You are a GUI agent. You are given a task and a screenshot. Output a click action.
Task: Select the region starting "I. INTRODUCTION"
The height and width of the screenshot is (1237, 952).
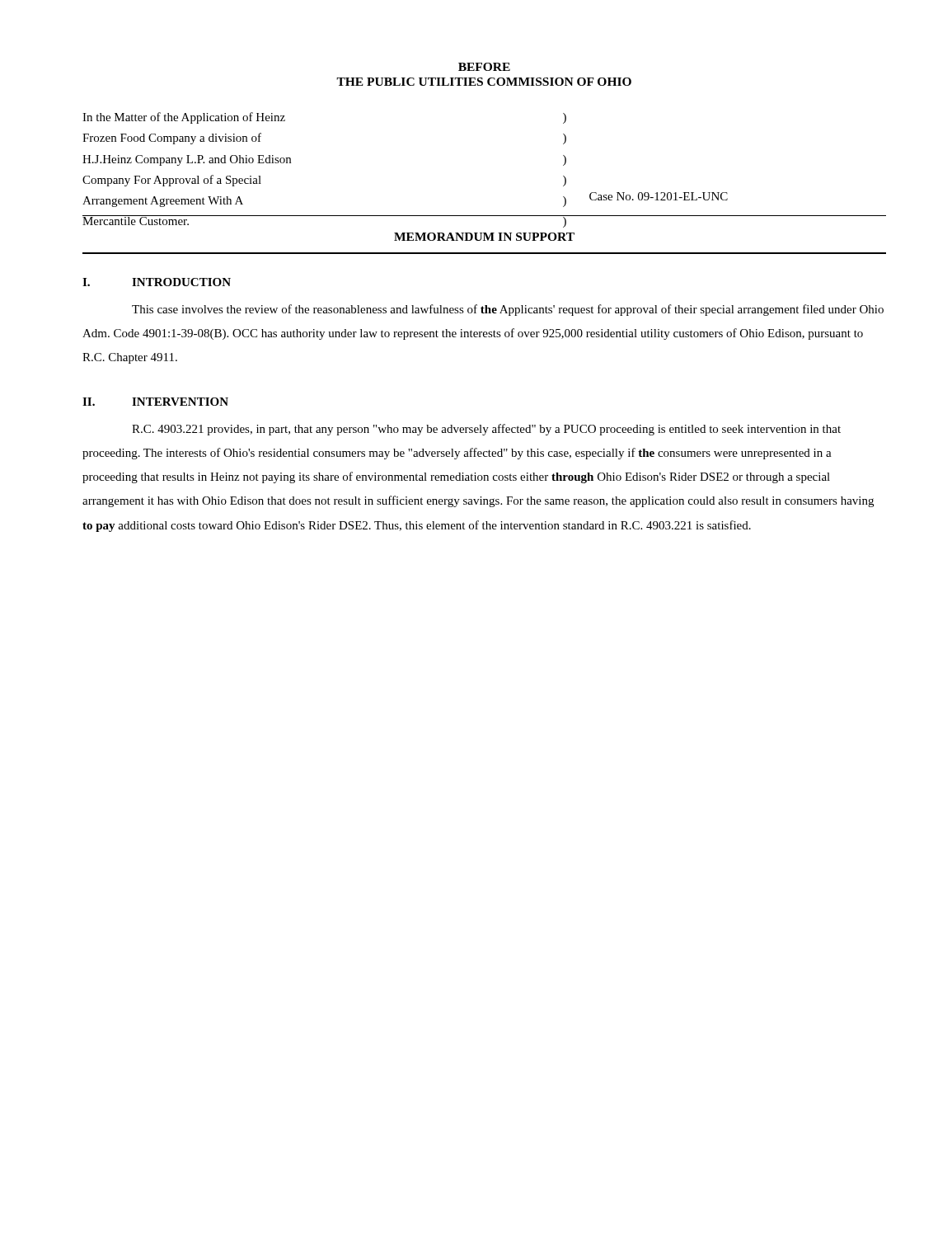pos(157,282)
